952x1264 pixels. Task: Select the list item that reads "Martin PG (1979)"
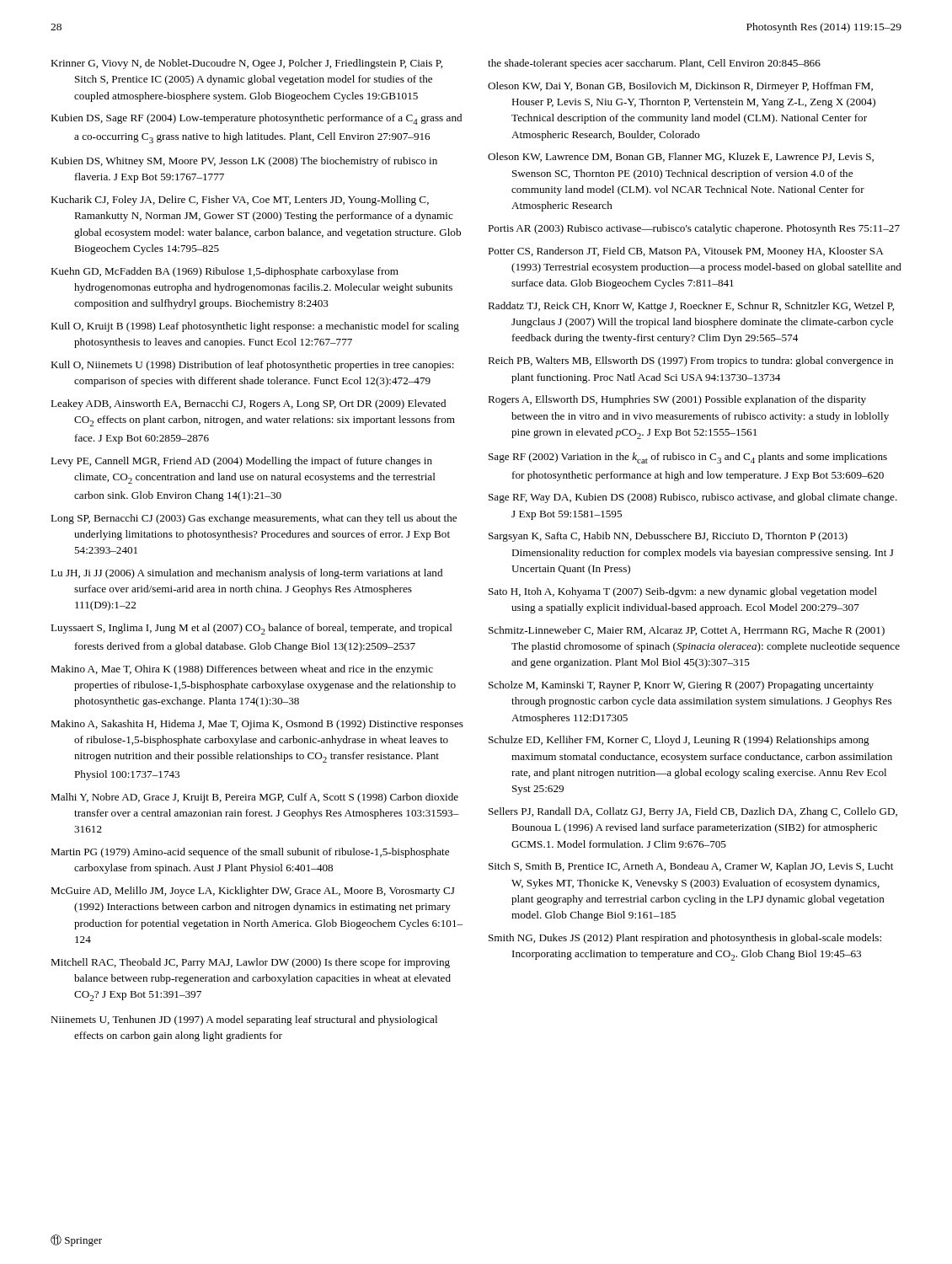[250, 860]
